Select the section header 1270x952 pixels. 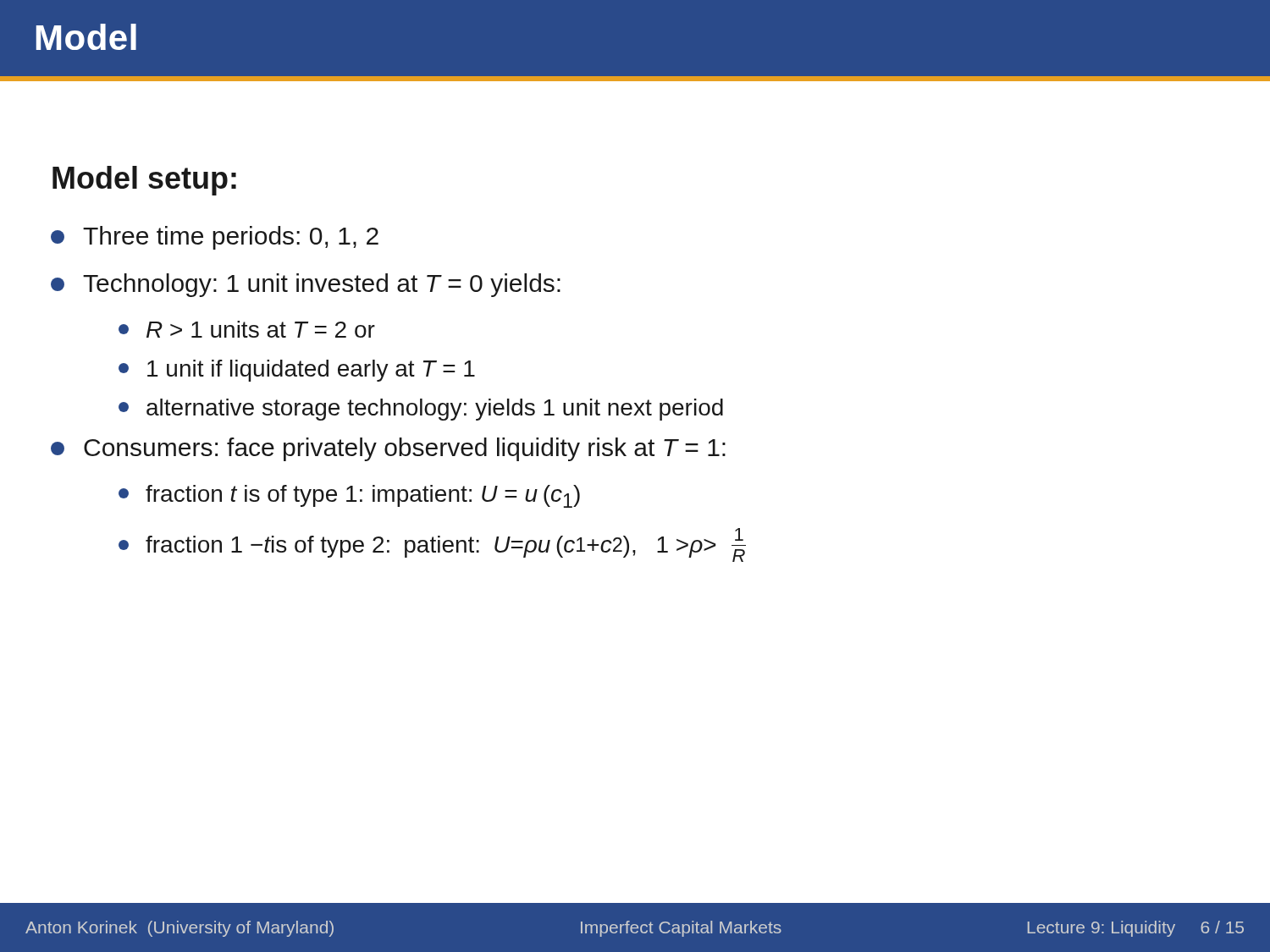point(145,178)
